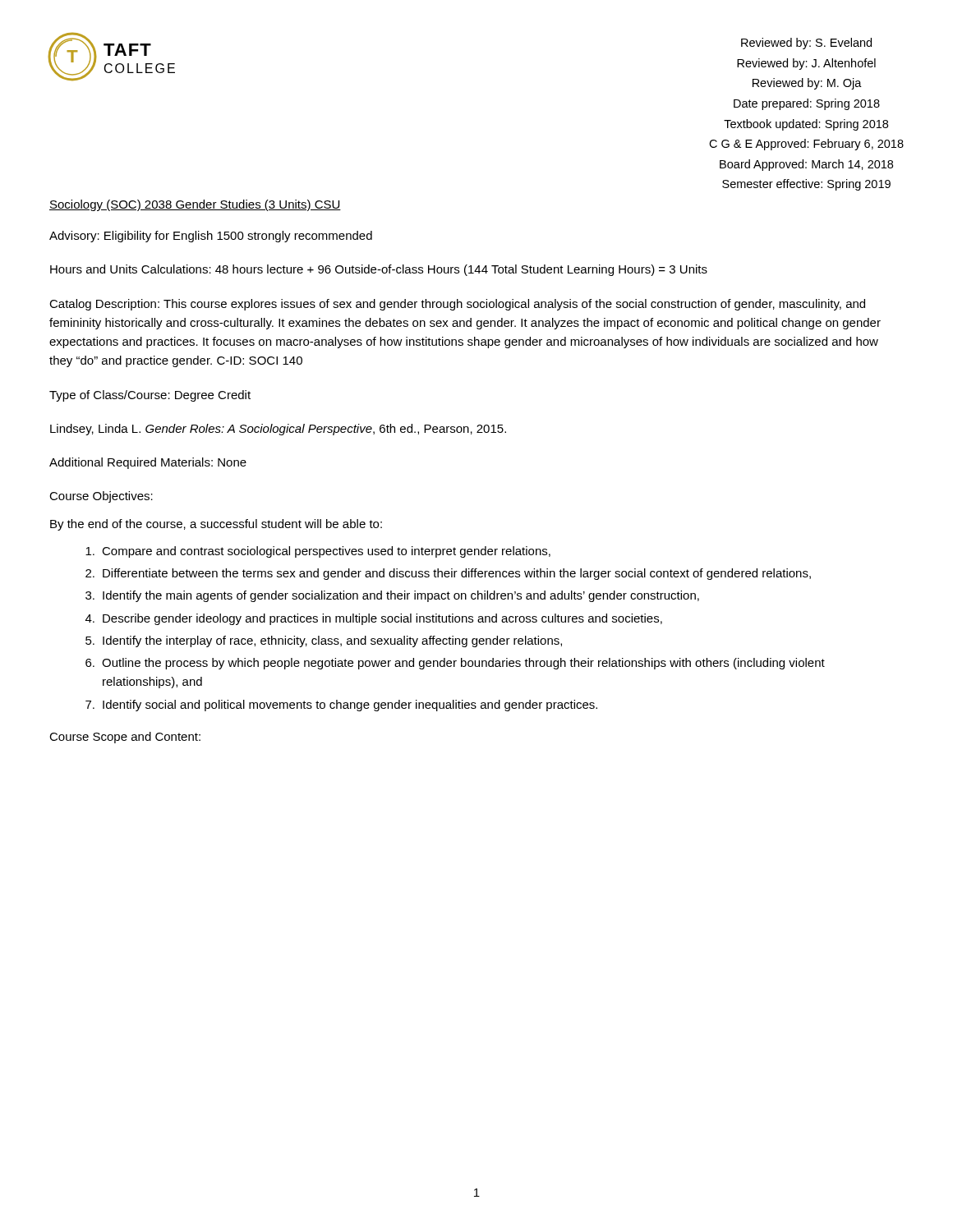The height and width of the screenshot is (1232, 953).
Task: Locate the block of text that opens with "Hours and Units Calculations: 48 hours"
Action: tap(378, 269)
